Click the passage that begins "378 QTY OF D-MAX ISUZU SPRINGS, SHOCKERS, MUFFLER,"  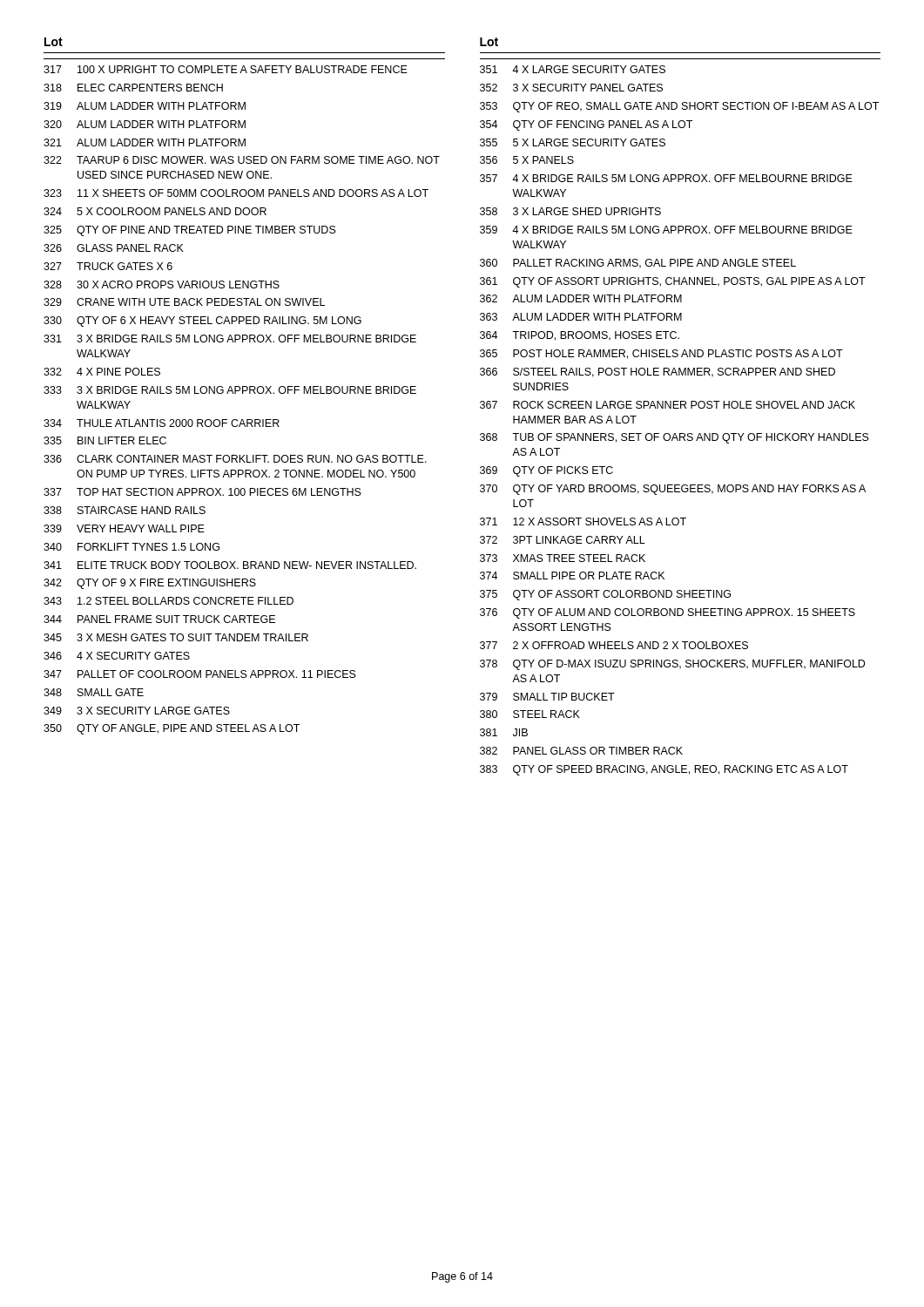coord(680,671)
